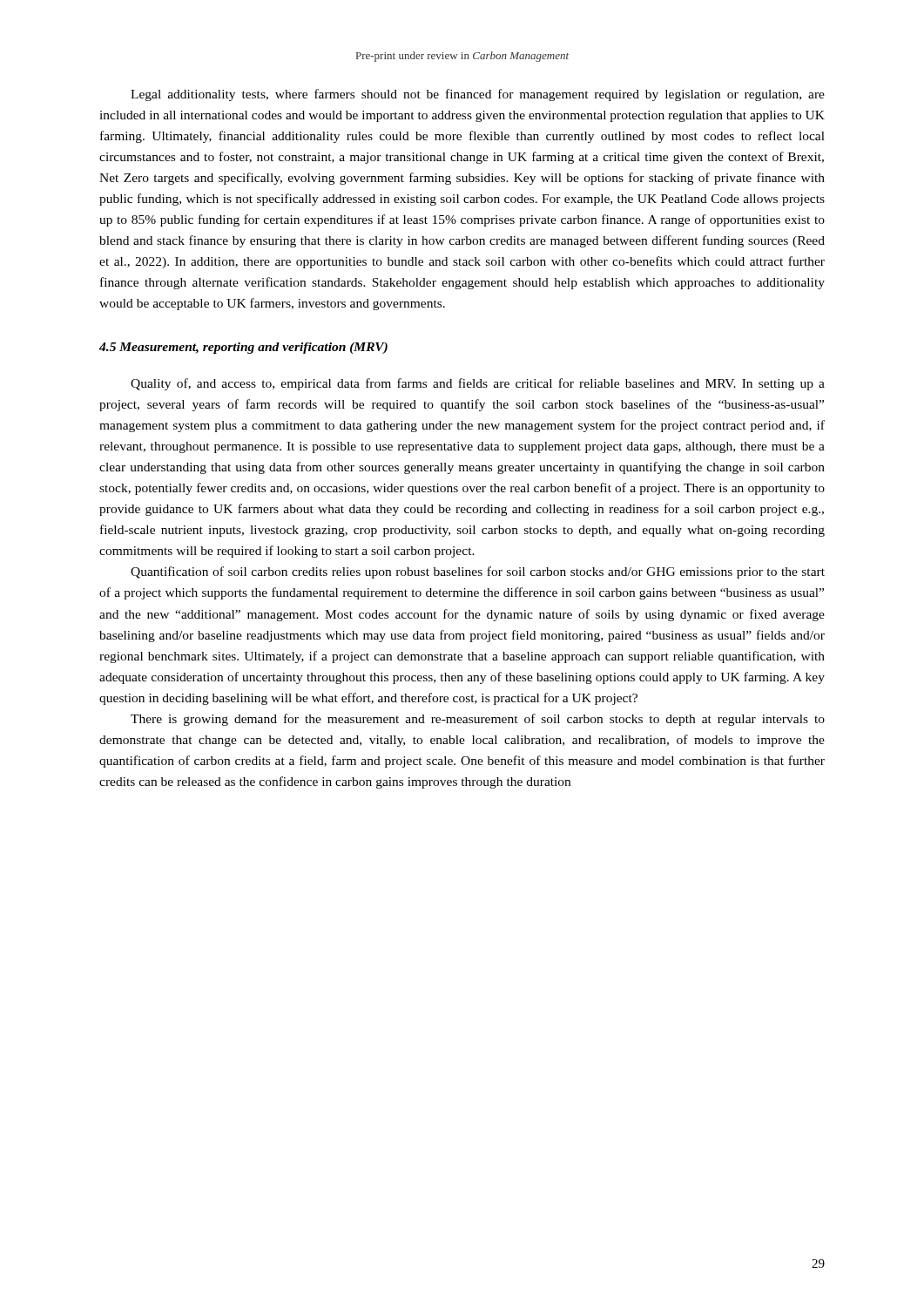Find the block on this page that starts "There is growing demand"
This screenshot has height=1307, width=924.
coord(462,750)
